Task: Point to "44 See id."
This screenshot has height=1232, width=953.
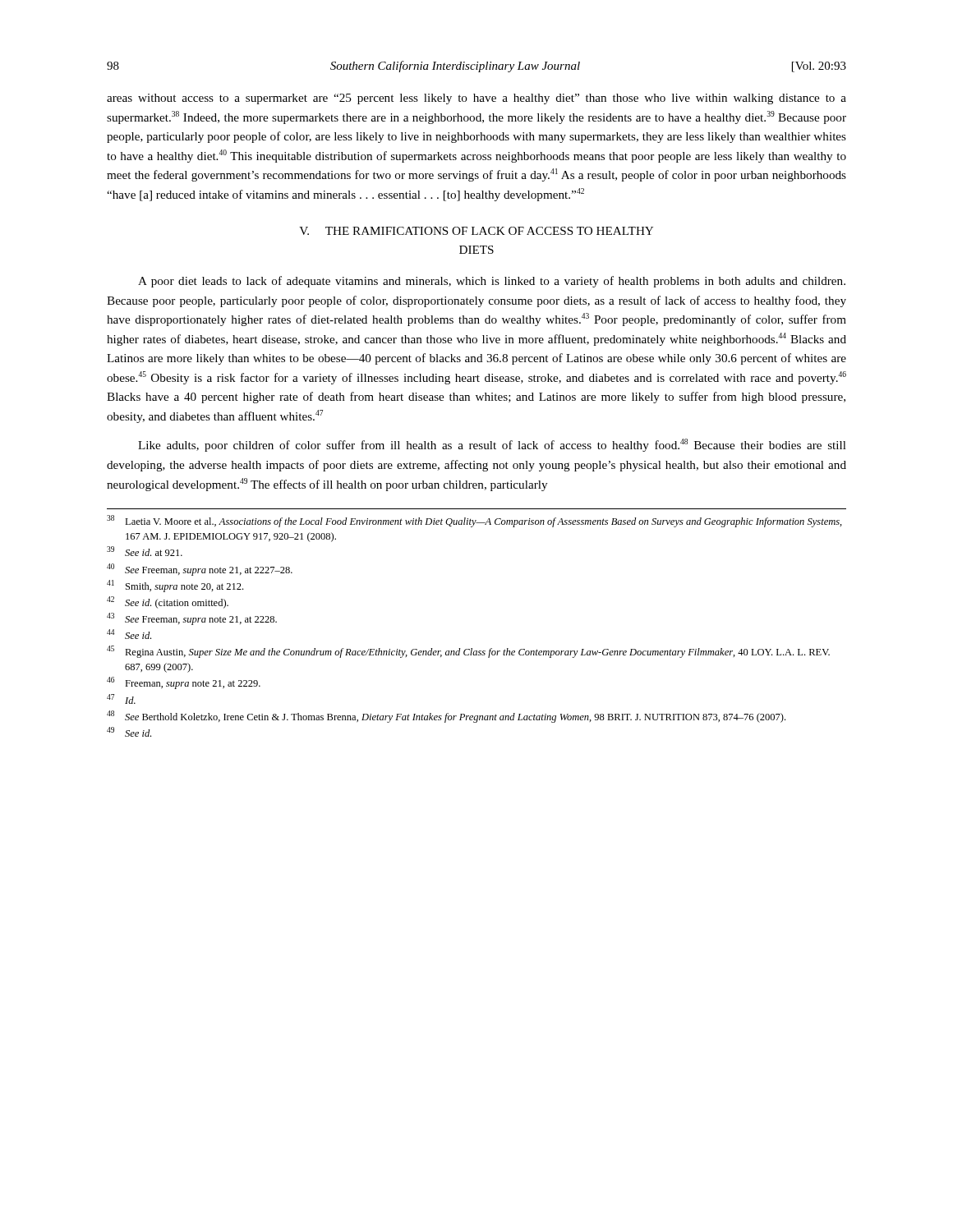Action: tap(129, 634)
